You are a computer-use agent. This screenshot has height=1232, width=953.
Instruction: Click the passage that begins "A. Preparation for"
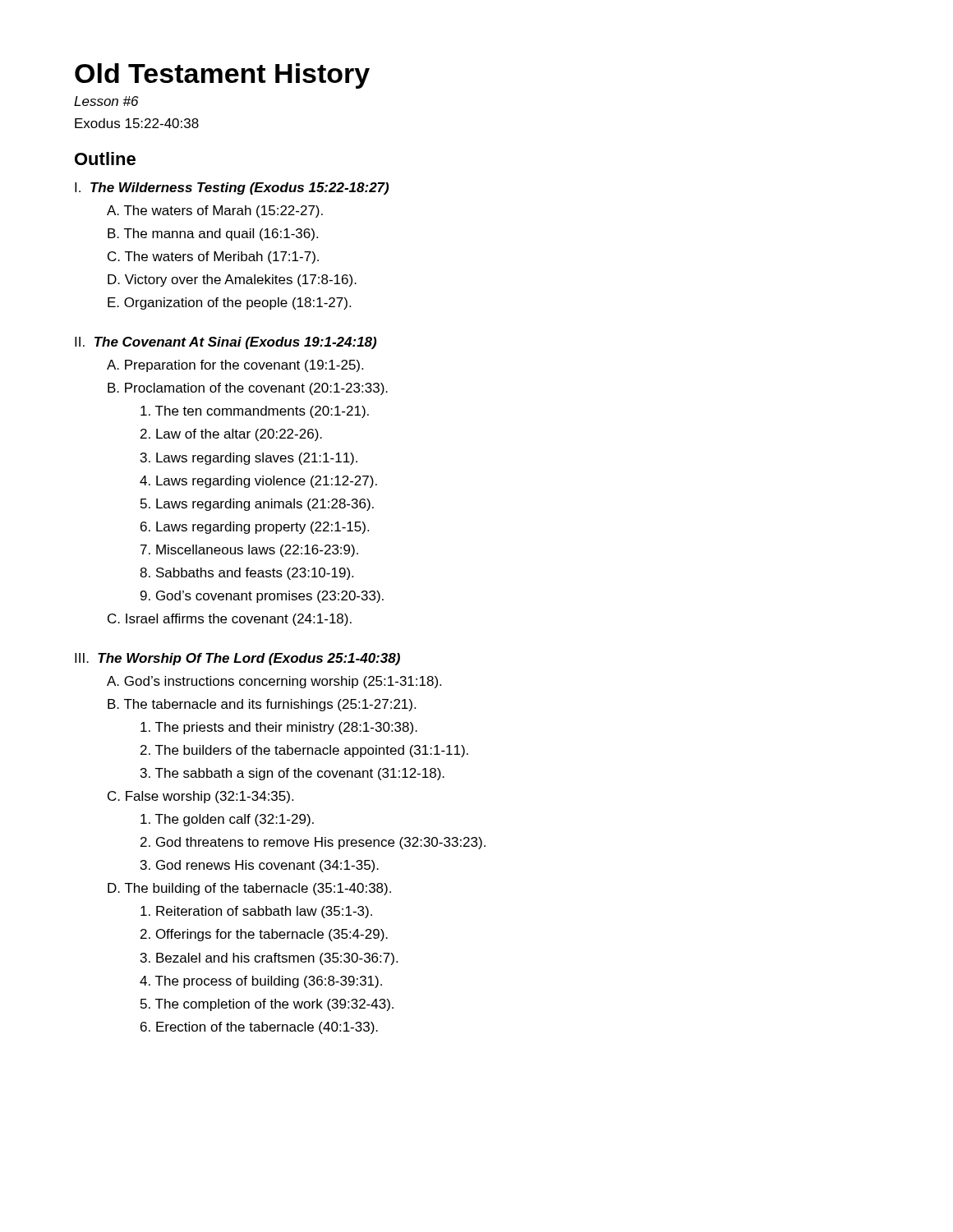[x=236, y=365]
